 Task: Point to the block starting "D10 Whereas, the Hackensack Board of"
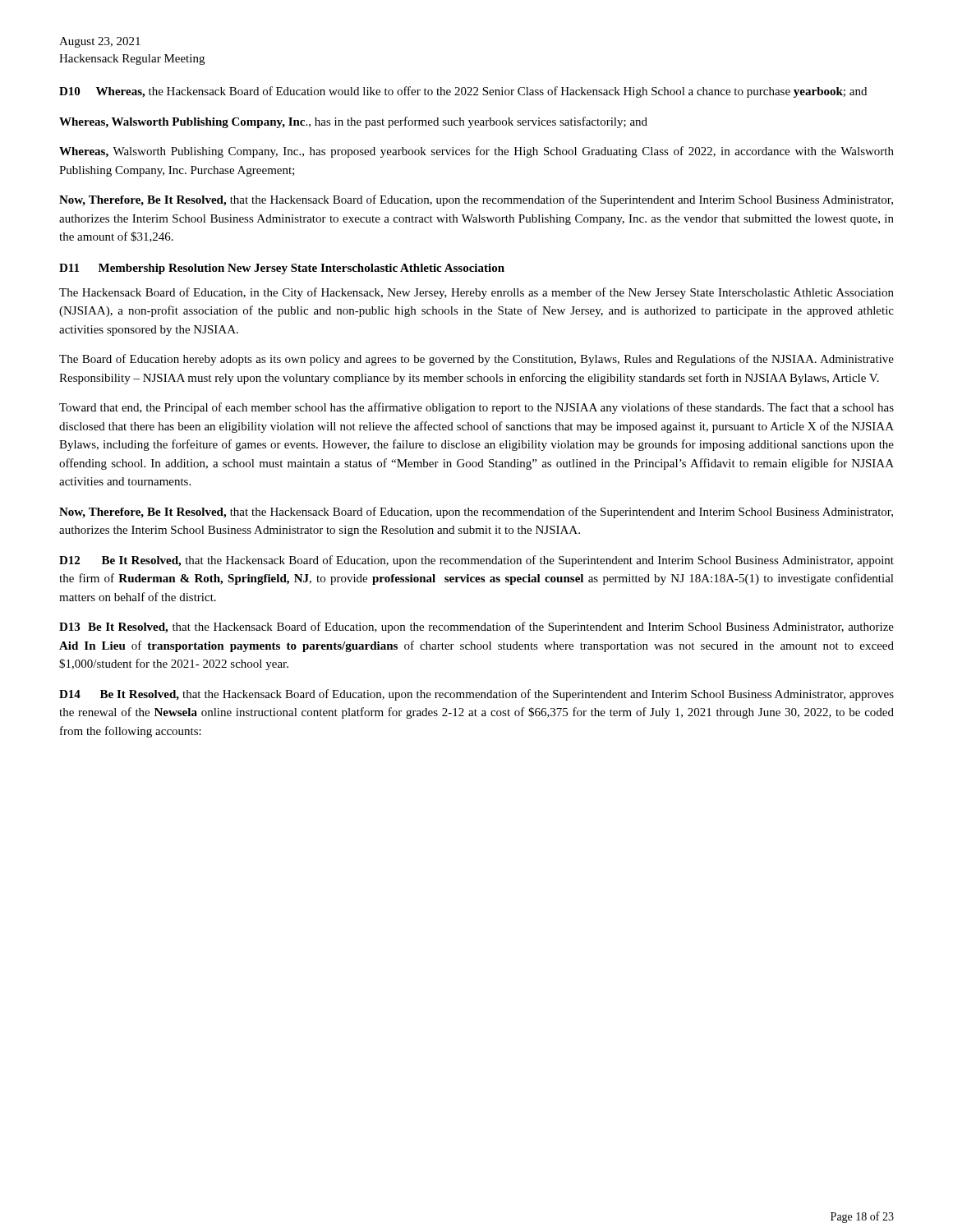click(463, 91)
